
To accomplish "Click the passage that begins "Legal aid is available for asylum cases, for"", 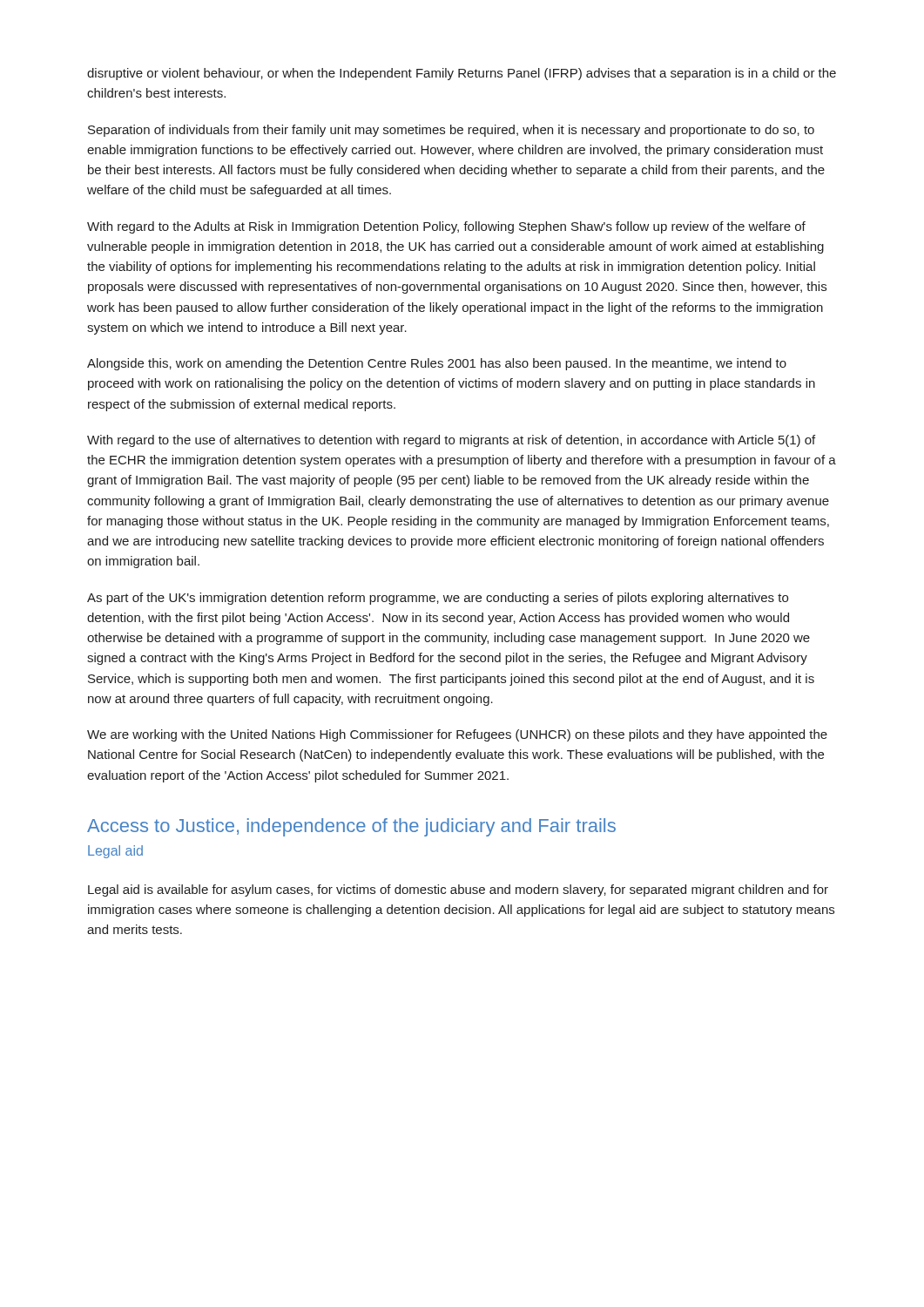I will click(x=461, y=909).
